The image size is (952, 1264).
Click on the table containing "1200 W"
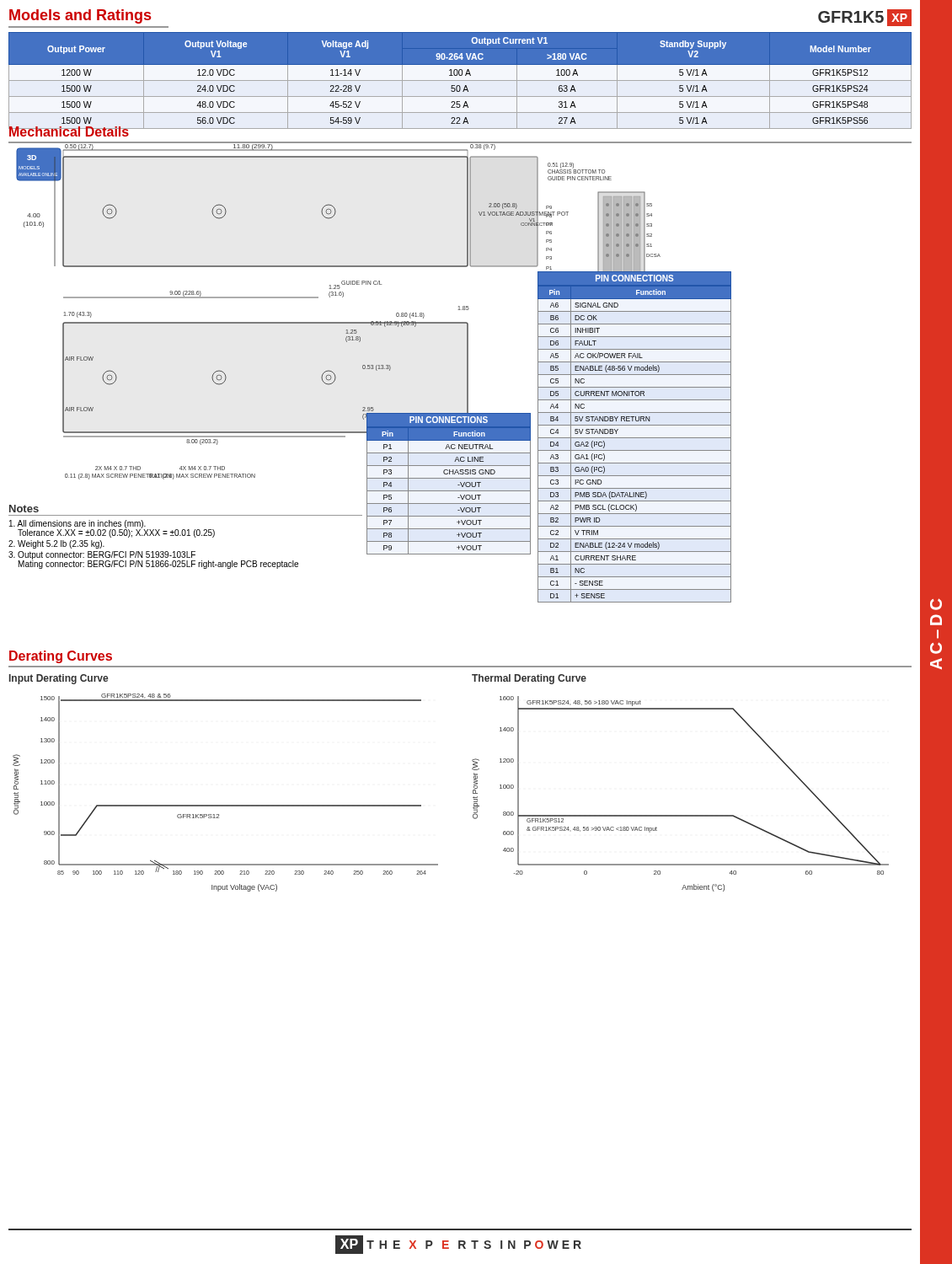tap(460, 80)
